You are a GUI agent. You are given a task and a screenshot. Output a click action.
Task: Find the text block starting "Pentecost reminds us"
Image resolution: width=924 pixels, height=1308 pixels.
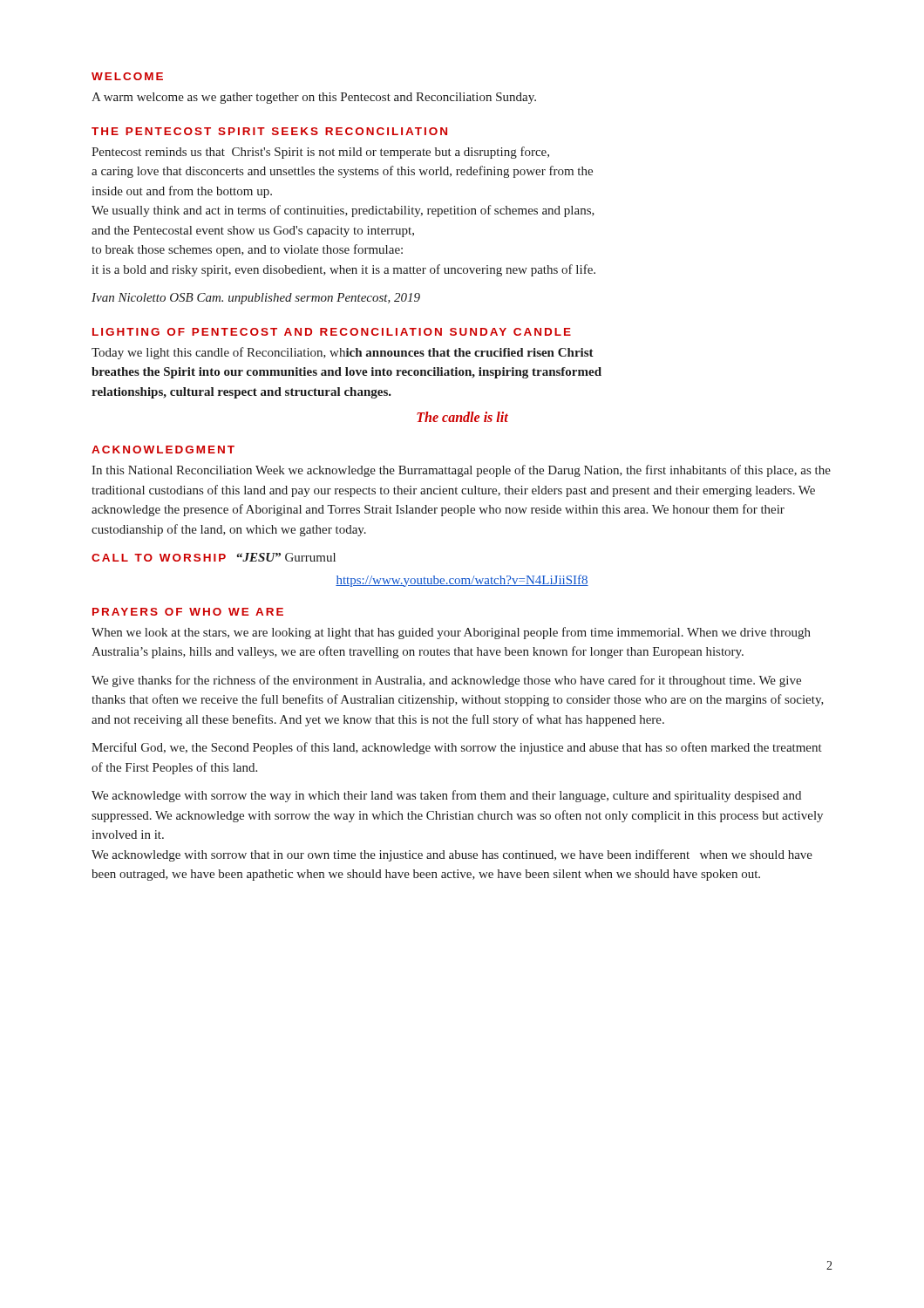click(344, 210)
